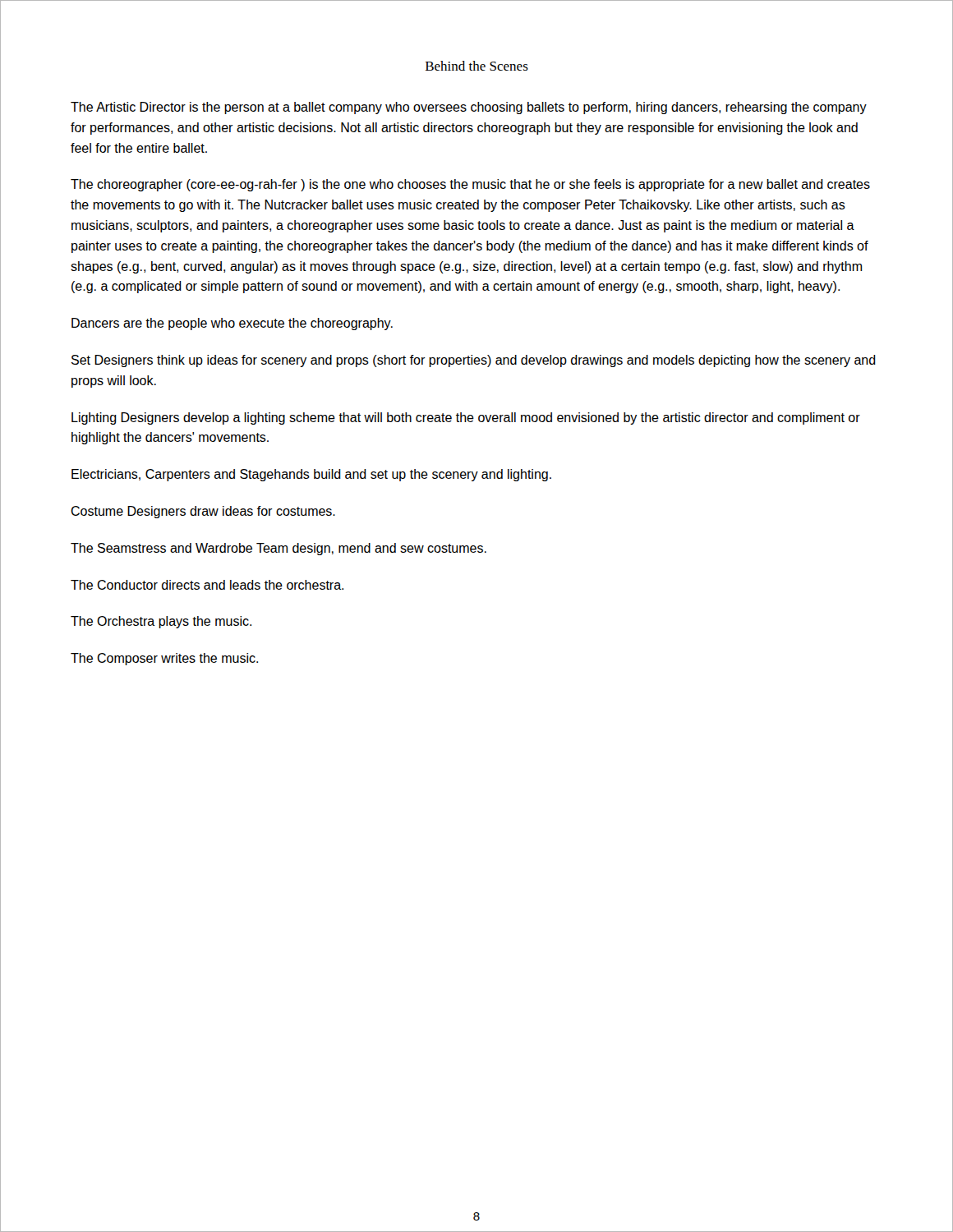953x1232 pixels.
Task: Select the text block starting "Dancers are the people"
Action: pyautogui.click(x=232, y=323)
